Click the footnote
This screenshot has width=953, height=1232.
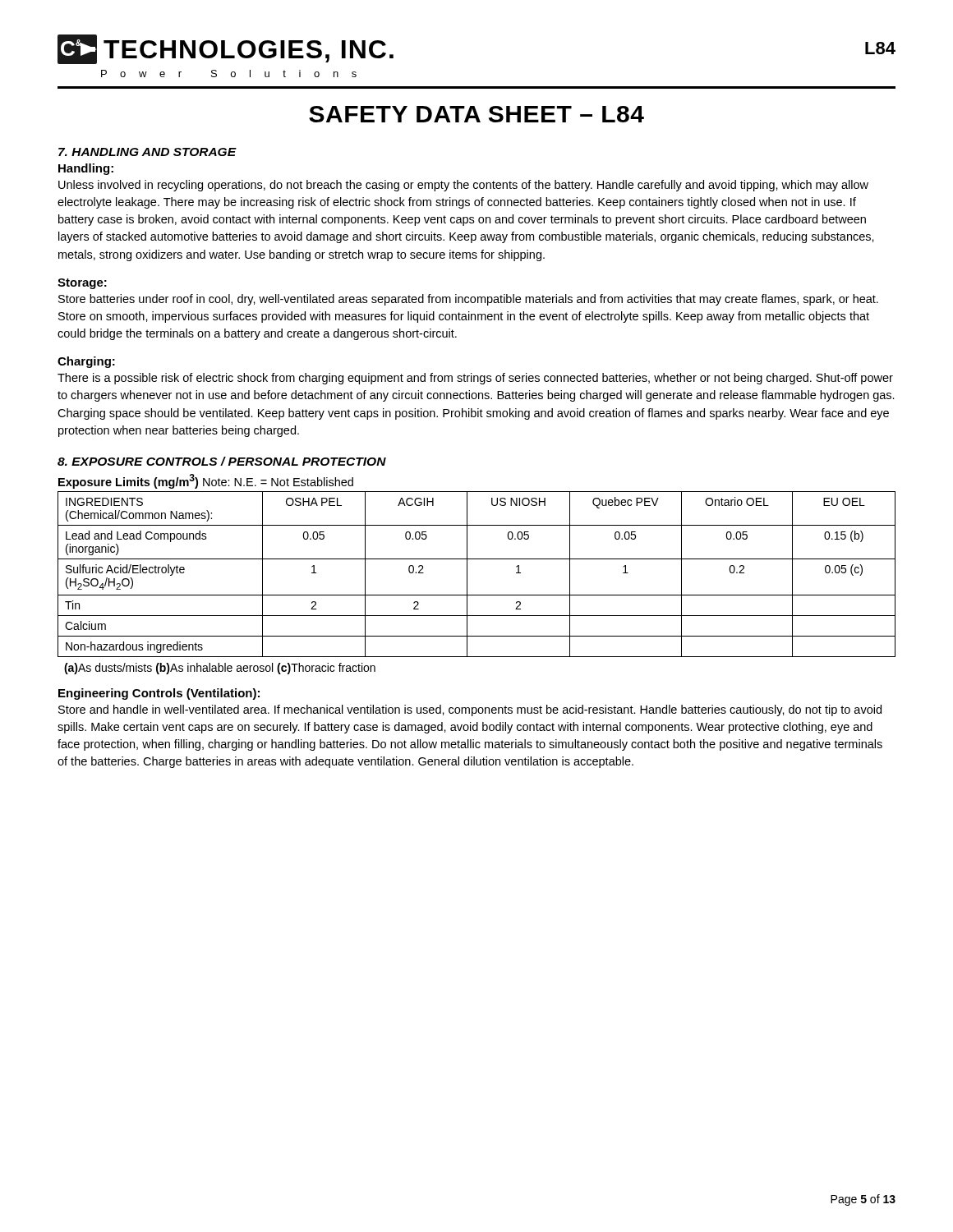pos(218,667)
